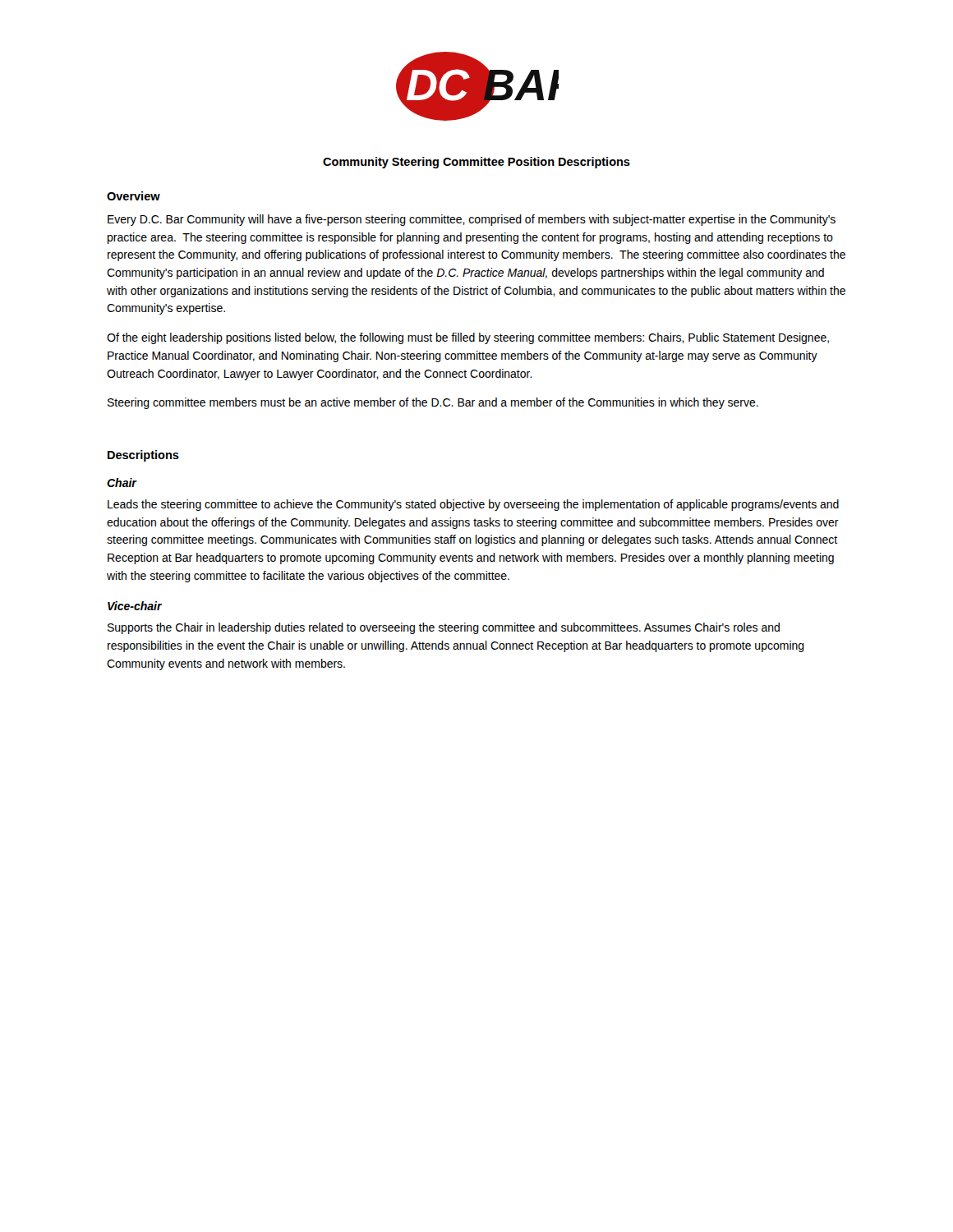Point to the block starting "Supports the Chair in"
This screenshot has height=1232, width=953.
(x=456, y=646)
